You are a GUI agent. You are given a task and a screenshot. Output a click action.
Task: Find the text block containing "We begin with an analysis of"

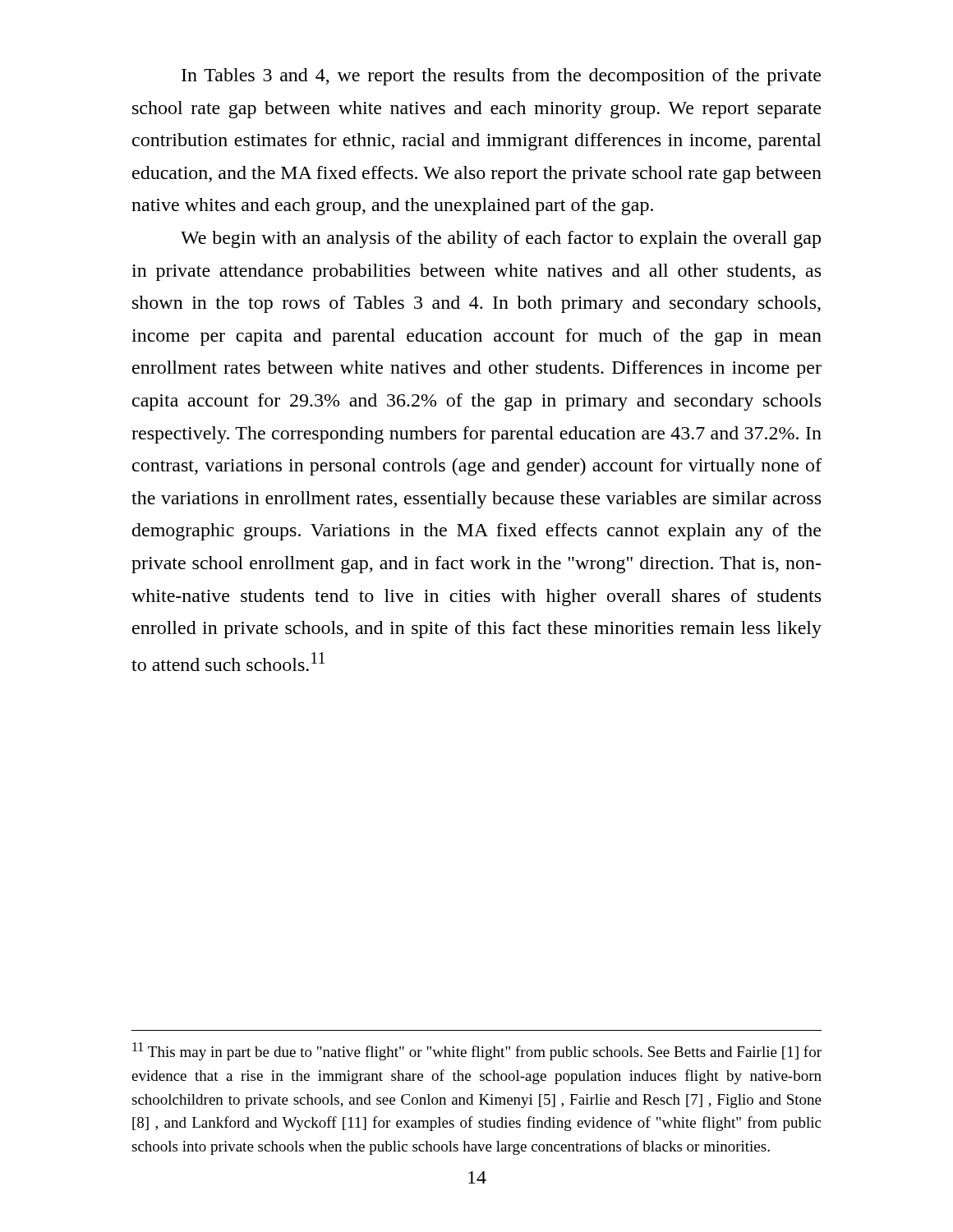[x=476, y=451]
